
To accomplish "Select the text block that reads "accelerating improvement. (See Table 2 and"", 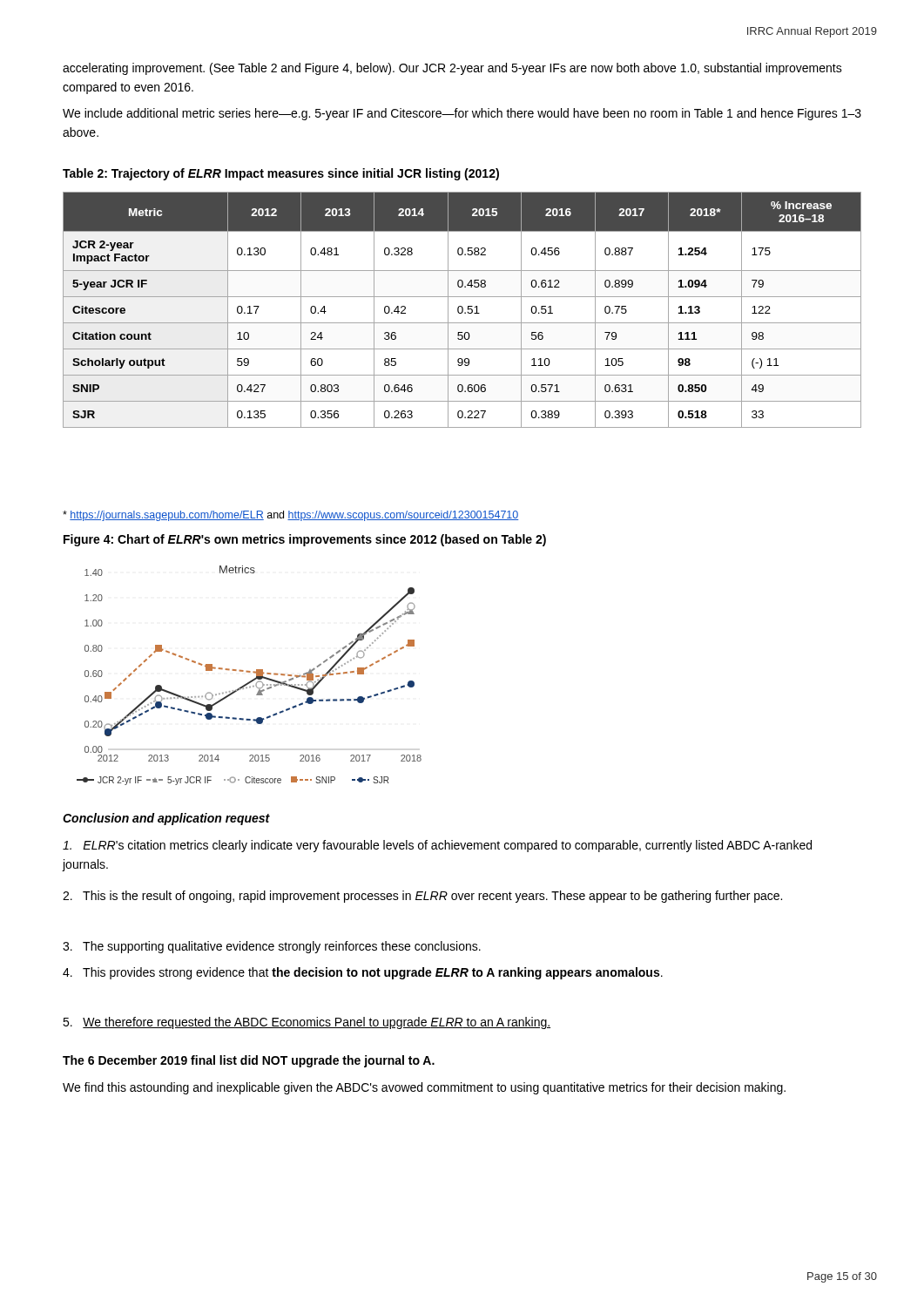I will coord(452,77).
